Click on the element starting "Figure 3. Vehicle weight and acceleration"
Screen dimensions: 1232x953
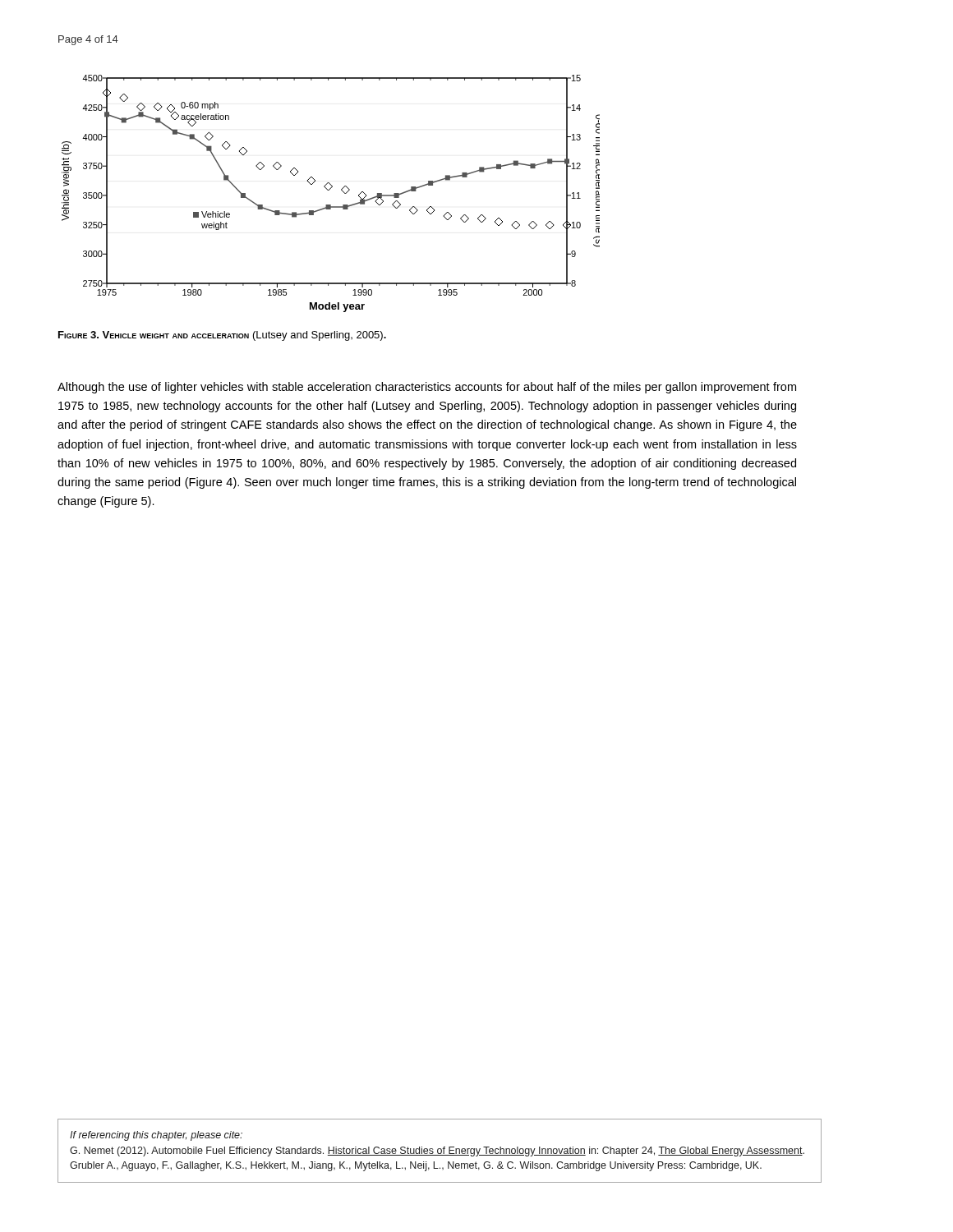(x=222, y=335)
